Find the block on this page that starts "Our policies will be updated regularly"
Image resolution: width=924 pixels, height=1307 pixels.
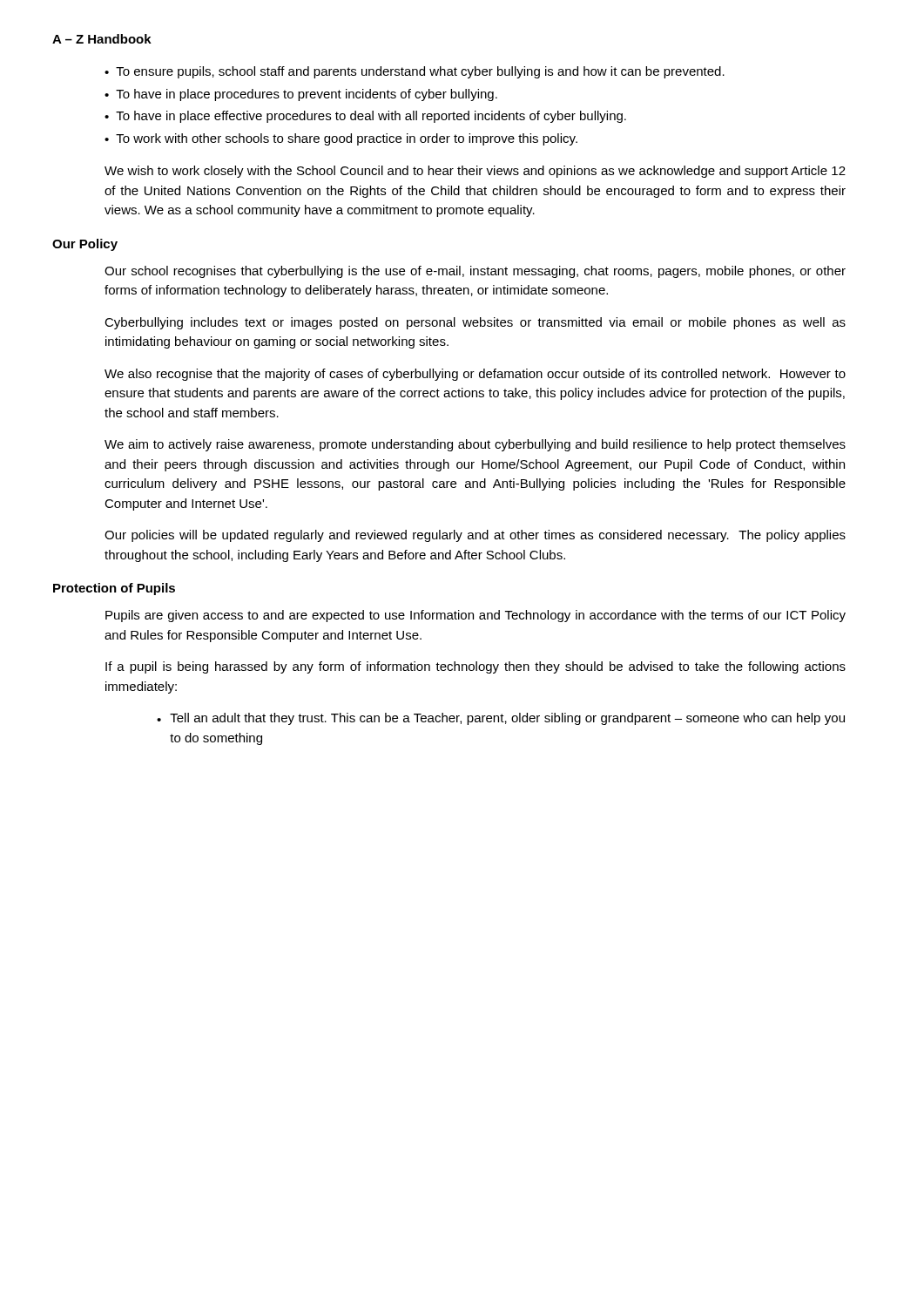[475, 544]
